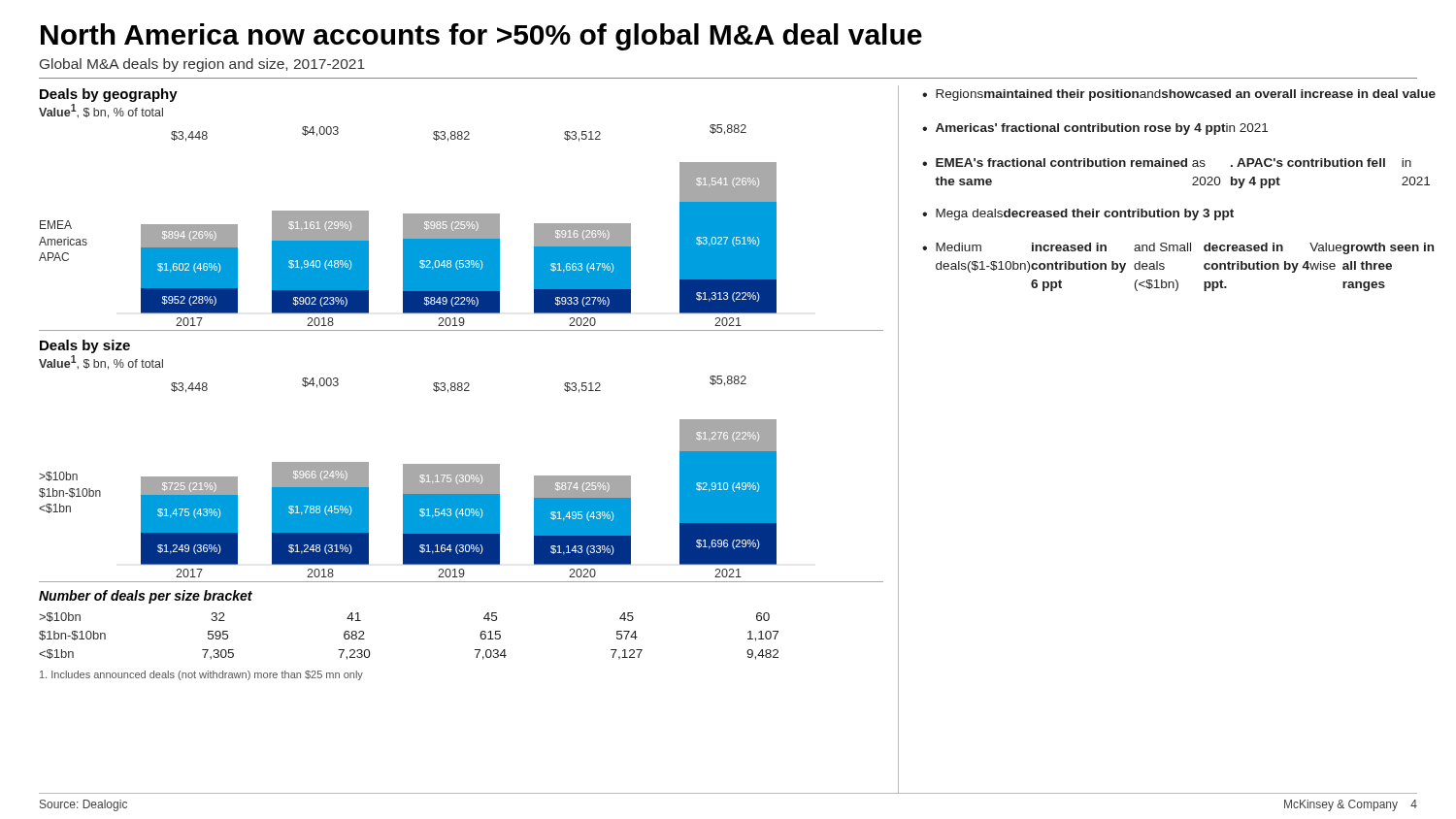
Task: Select the passage starting "Medium deals($1-$10bn) increased in"
Action: point(1185,248)
